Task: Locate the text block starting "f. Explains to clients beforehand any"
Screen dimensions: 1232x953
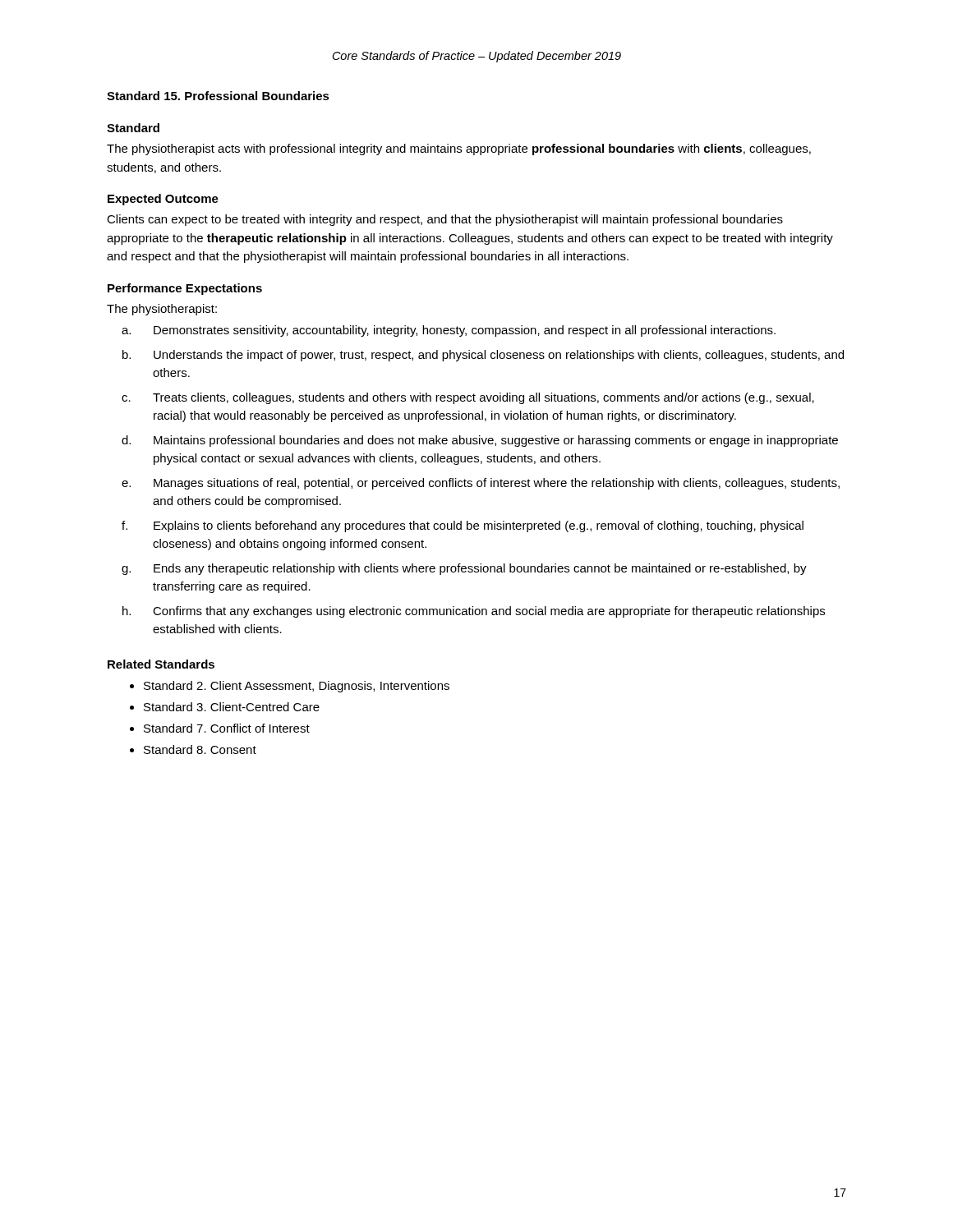Action: tap(476, 535)
